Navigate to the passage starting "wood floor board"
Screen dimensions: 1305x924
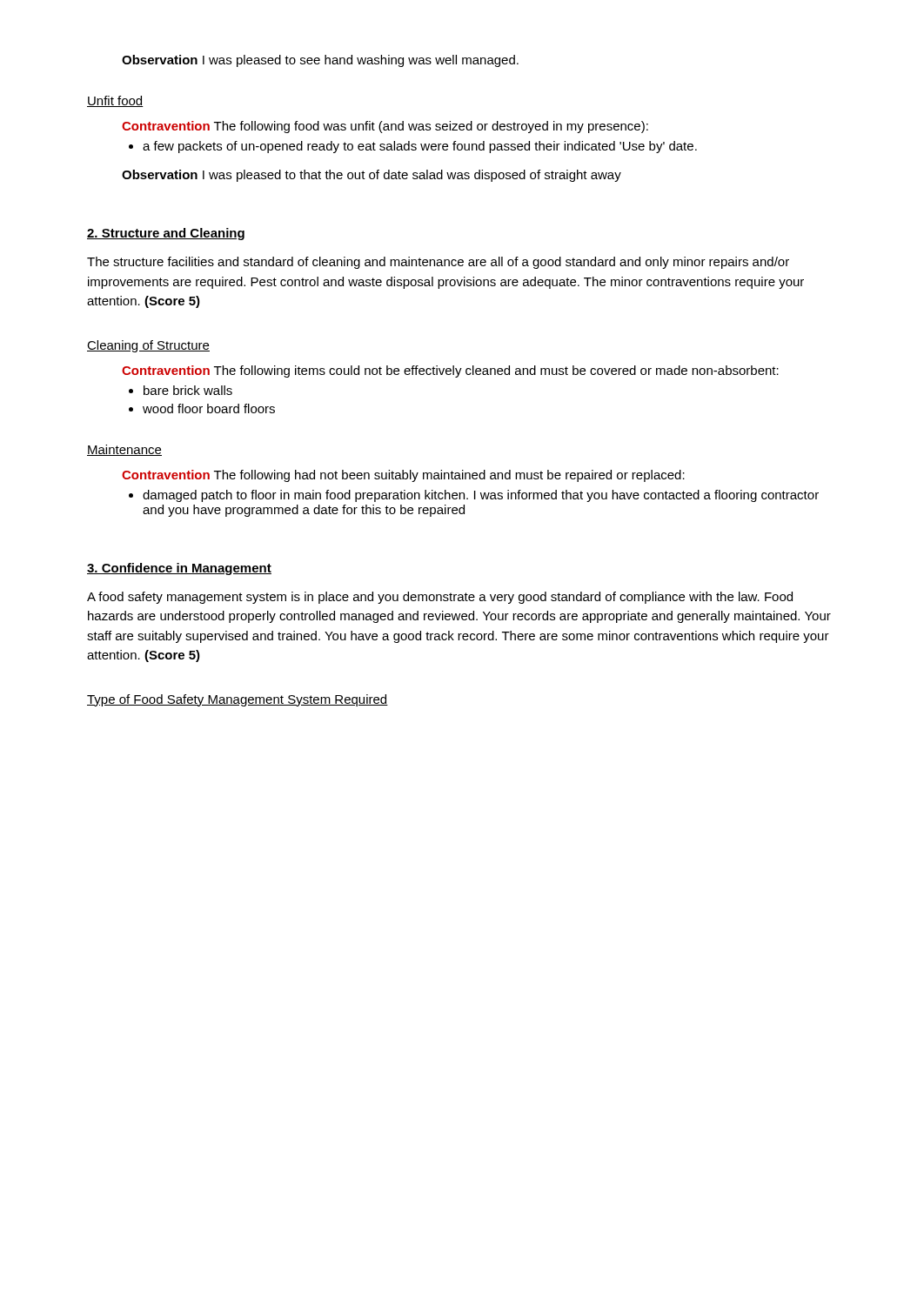[x=209, y=408]
